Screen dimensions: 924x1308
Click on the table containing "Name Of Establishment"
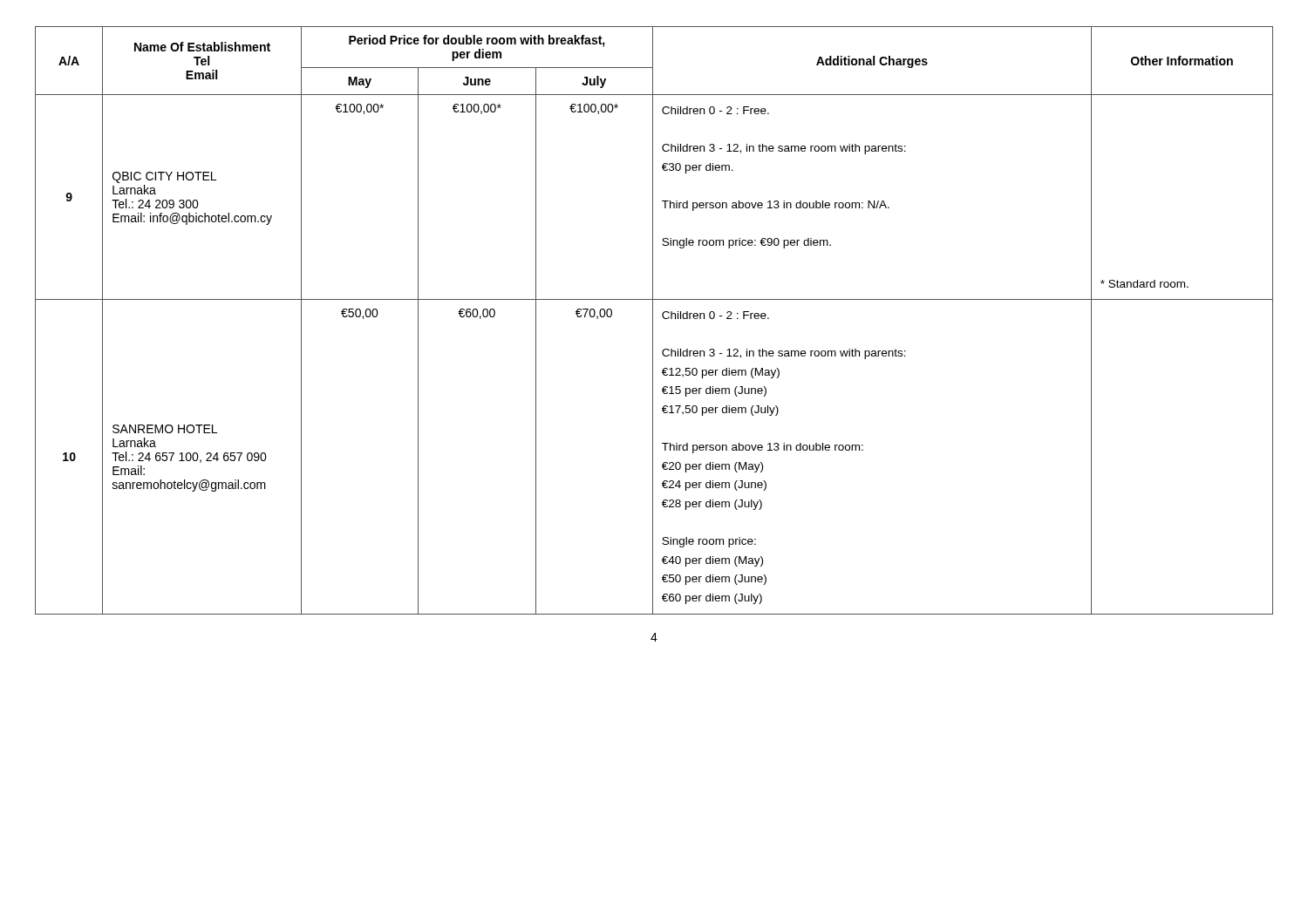click(x=654, y=320)
